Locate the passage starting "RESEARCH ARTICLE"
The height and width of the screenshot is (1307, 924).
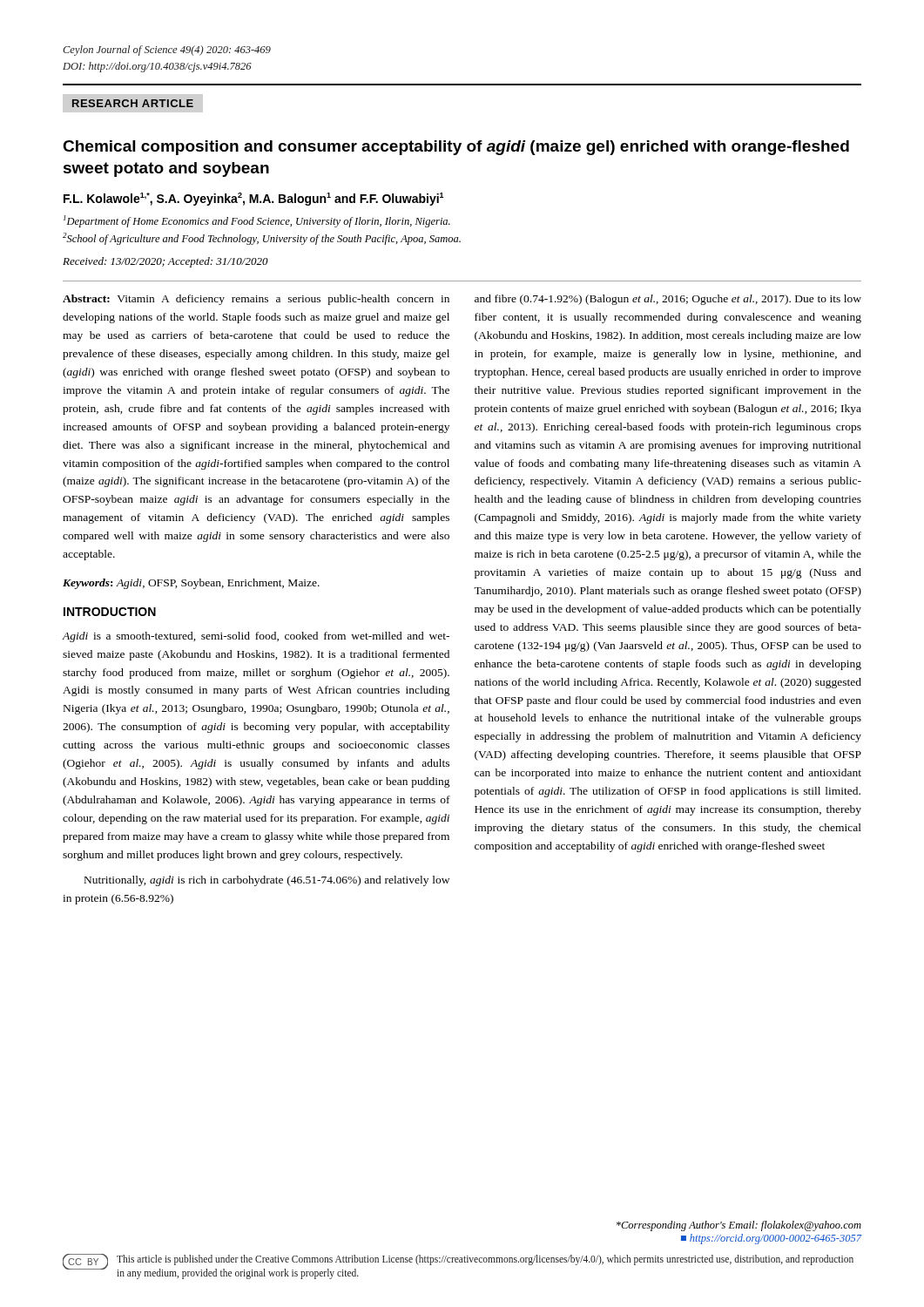coord(133,103)
